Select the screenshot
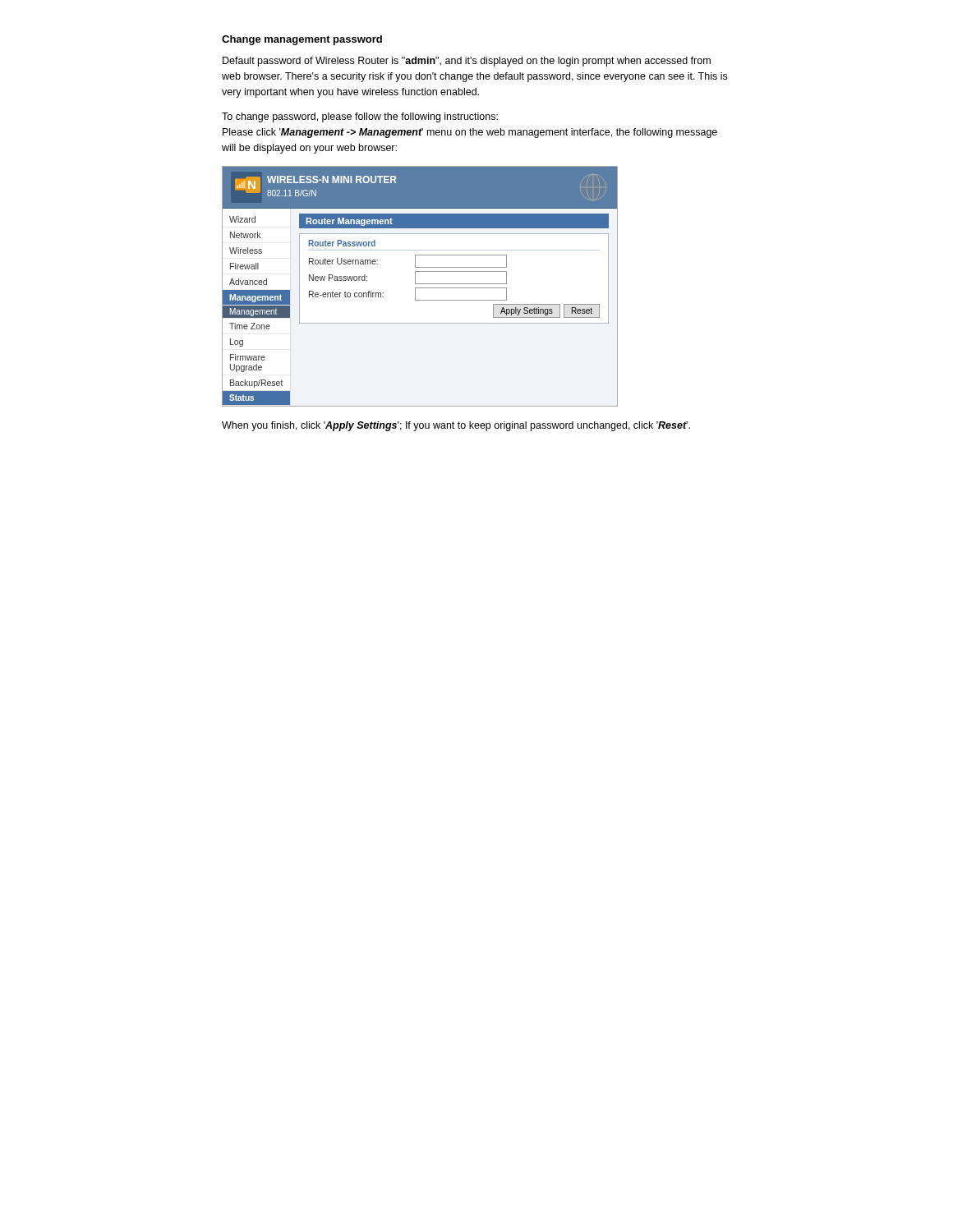The height and width of the screenshot is (1232, 953). tap(476, 286)
